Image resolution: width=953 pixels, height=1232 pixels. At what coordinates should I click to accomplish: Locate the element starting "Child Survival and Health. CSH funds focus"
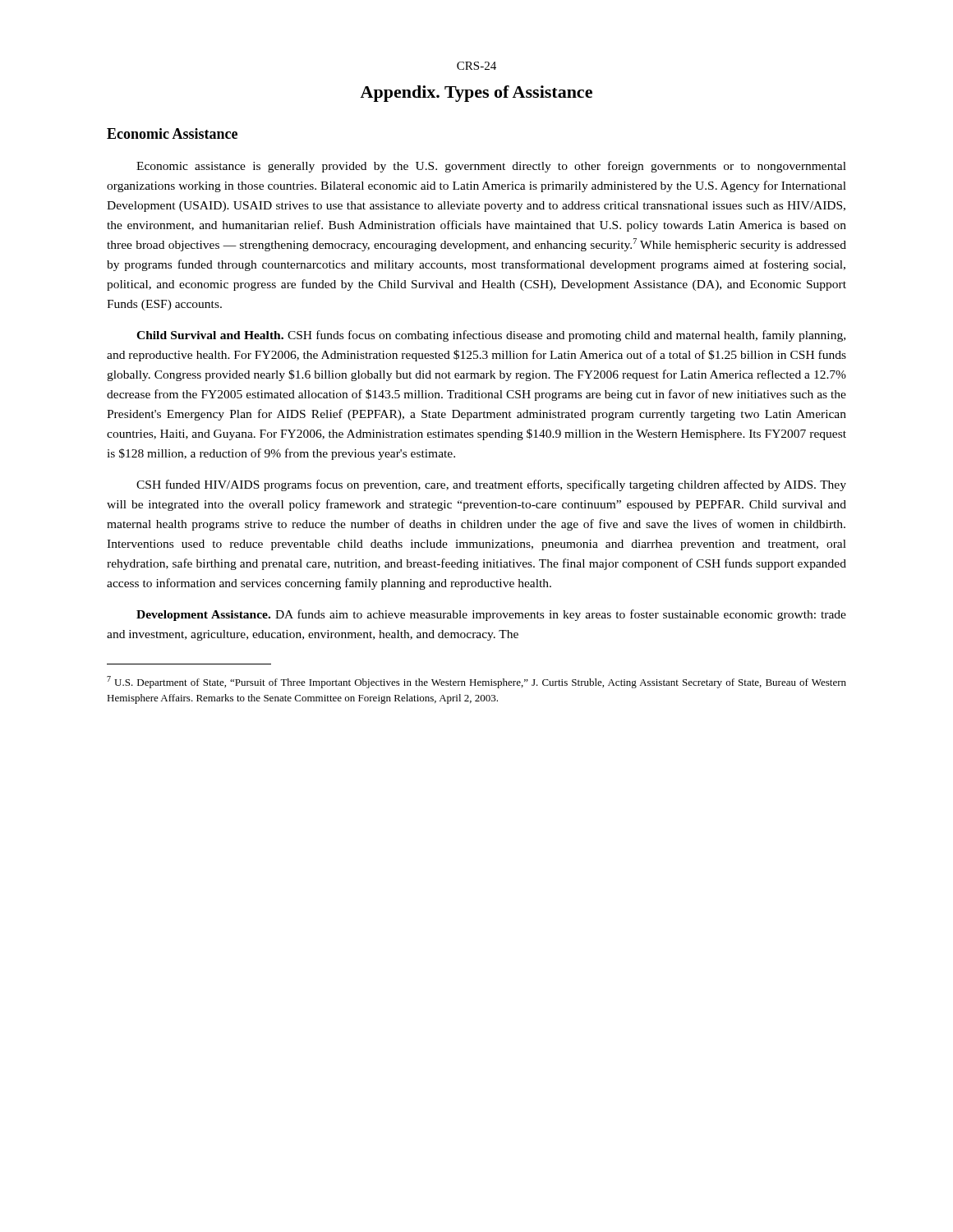(476, 394)
